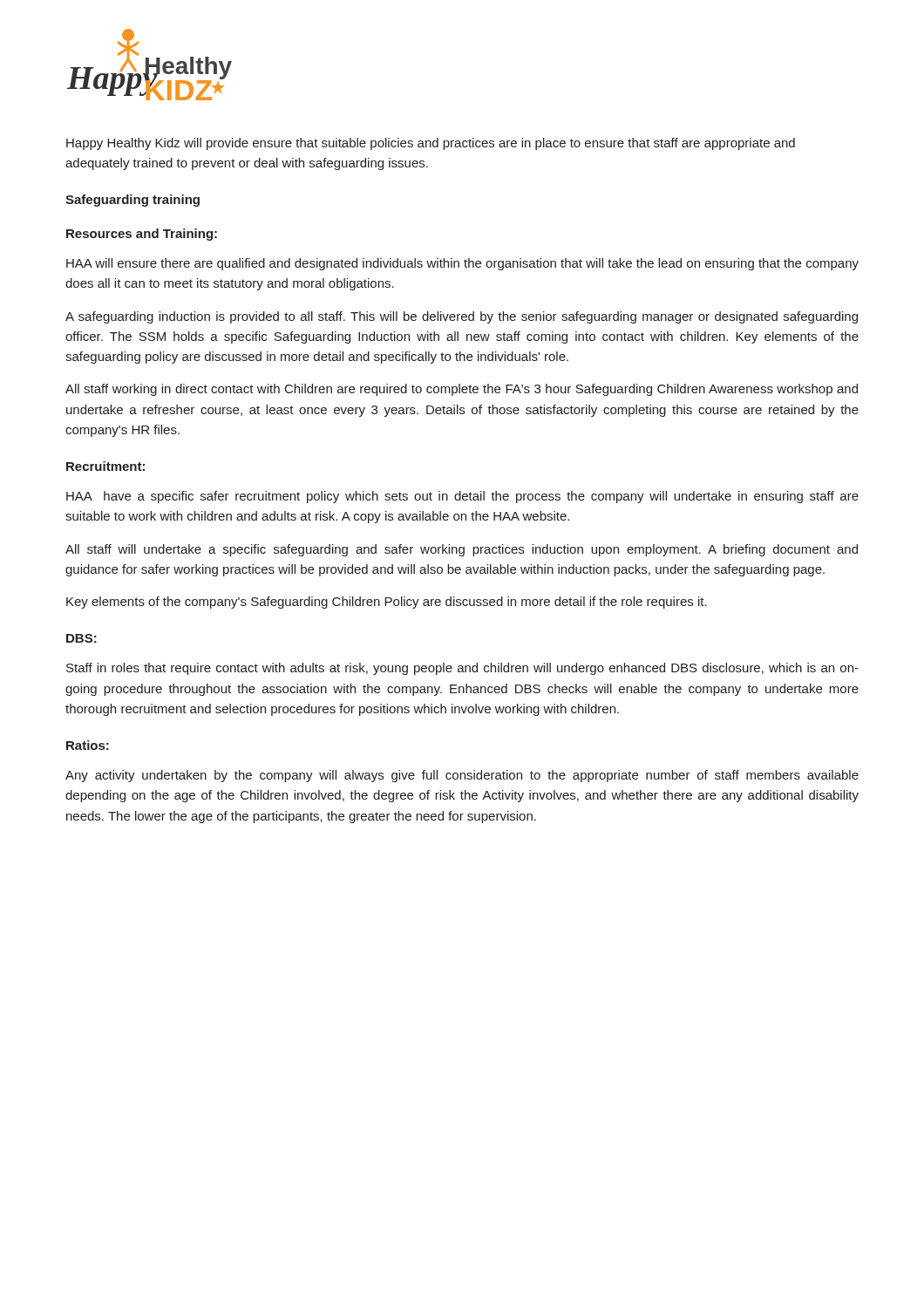Find the block starting "Key elements of the company's Safeguarding Children Policy"

[386, 601]
